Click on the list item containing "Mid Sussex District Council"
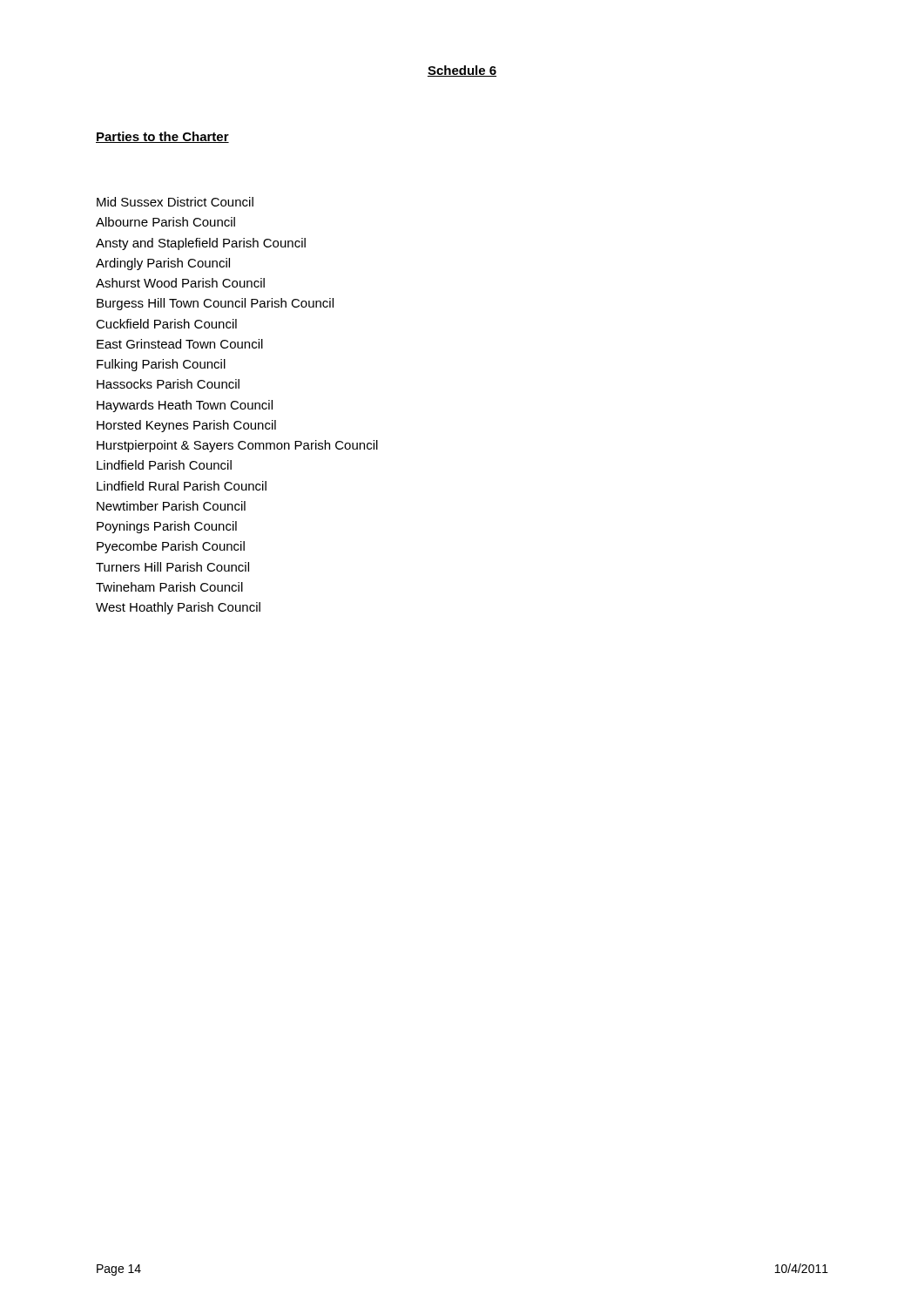 175,202
